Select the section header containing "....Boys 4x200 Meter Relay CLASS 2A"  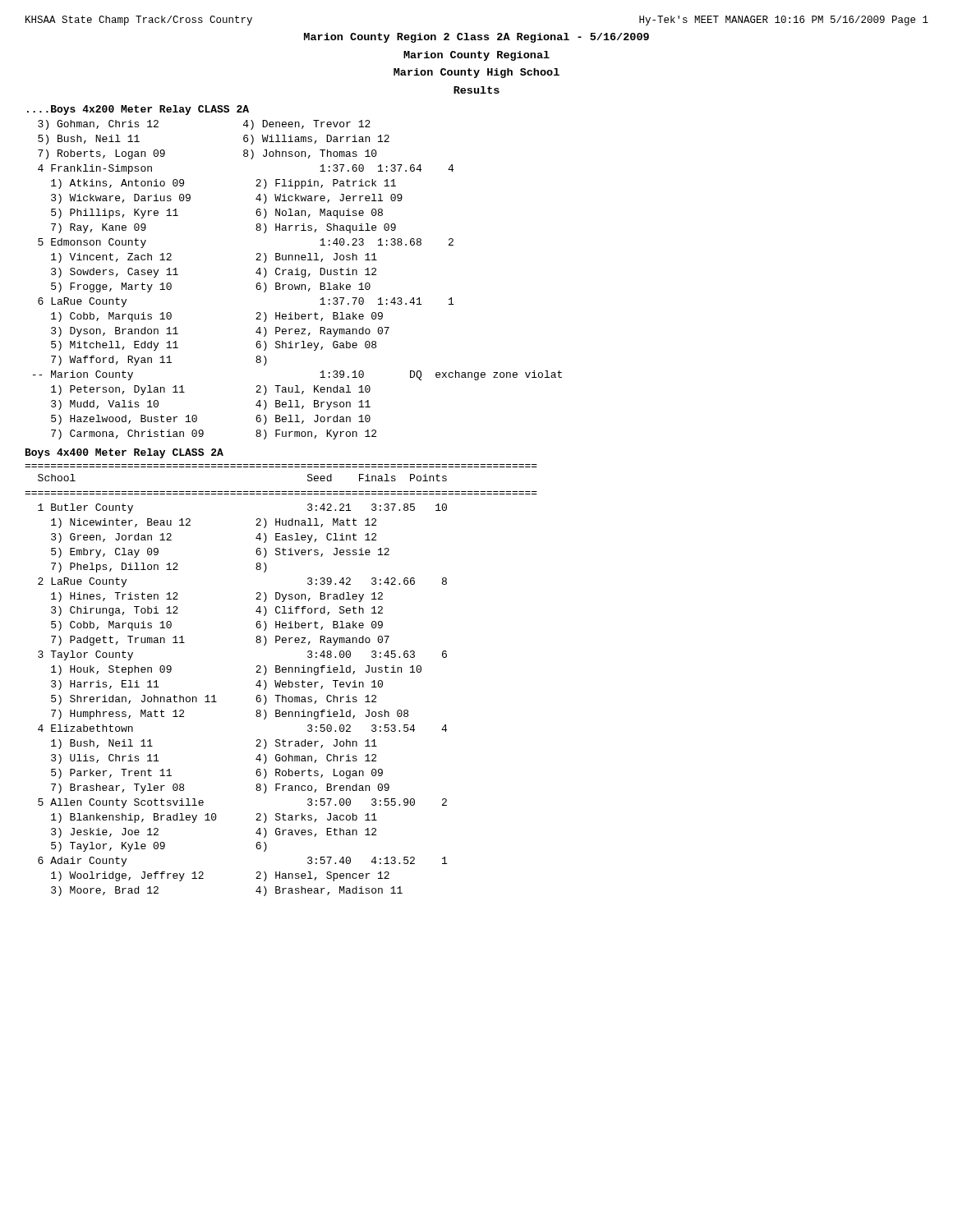coord(137,110)
